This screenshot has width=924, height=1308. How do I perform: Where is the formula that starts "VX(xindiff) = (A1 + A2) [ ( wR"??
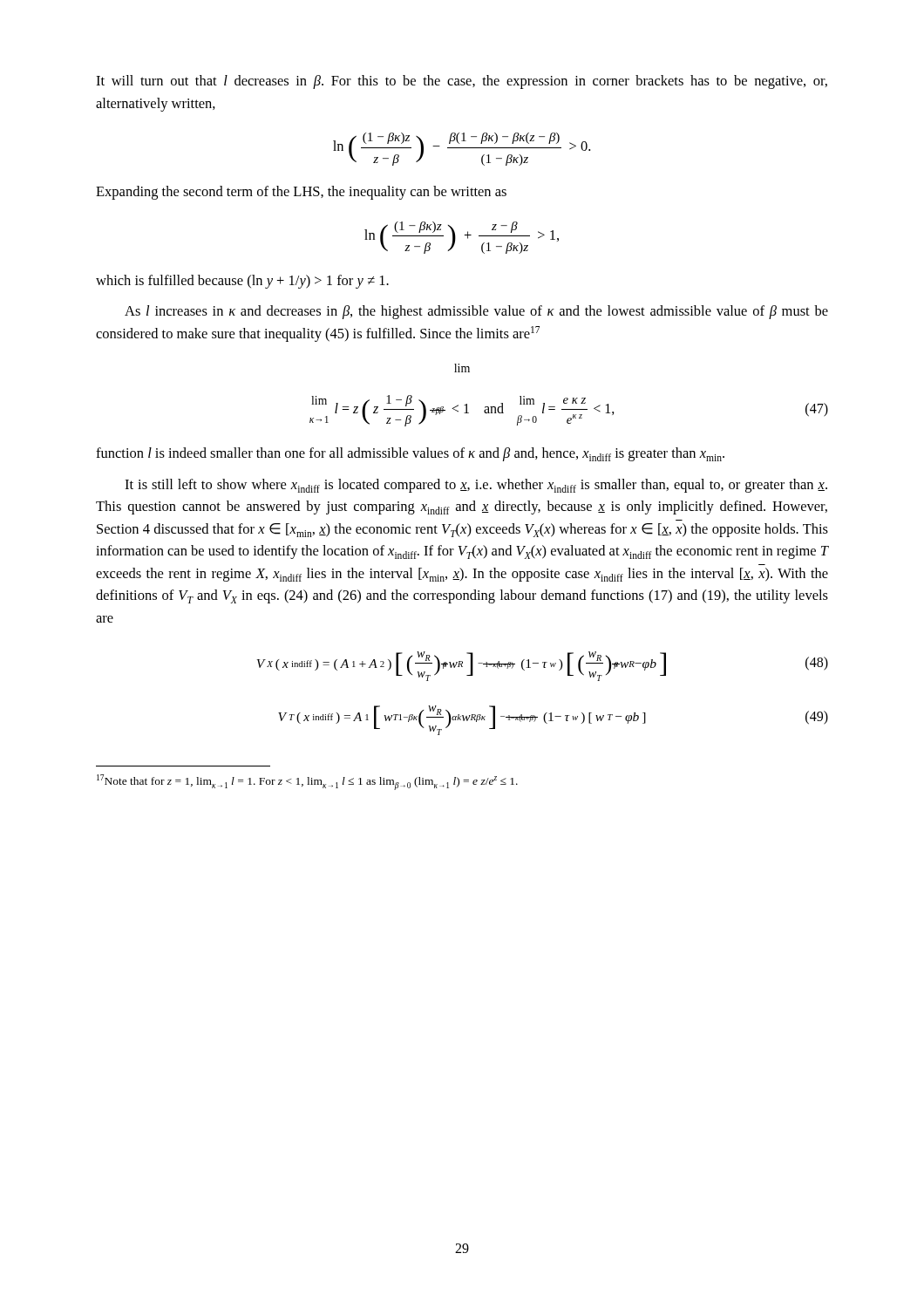pyautogui.click(x=462, y=663)
